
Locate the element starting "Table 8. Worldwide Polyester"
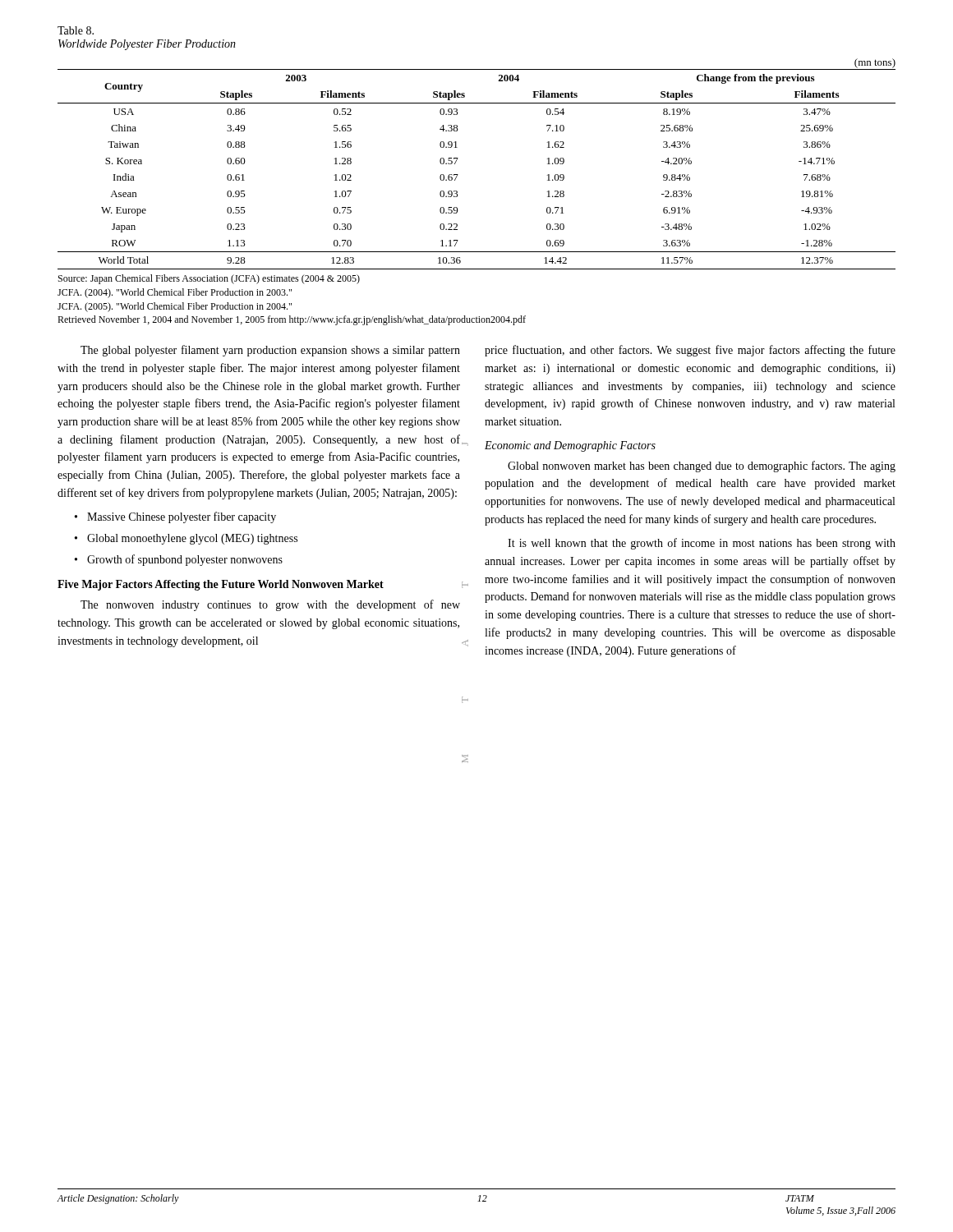tap(147, 37)
